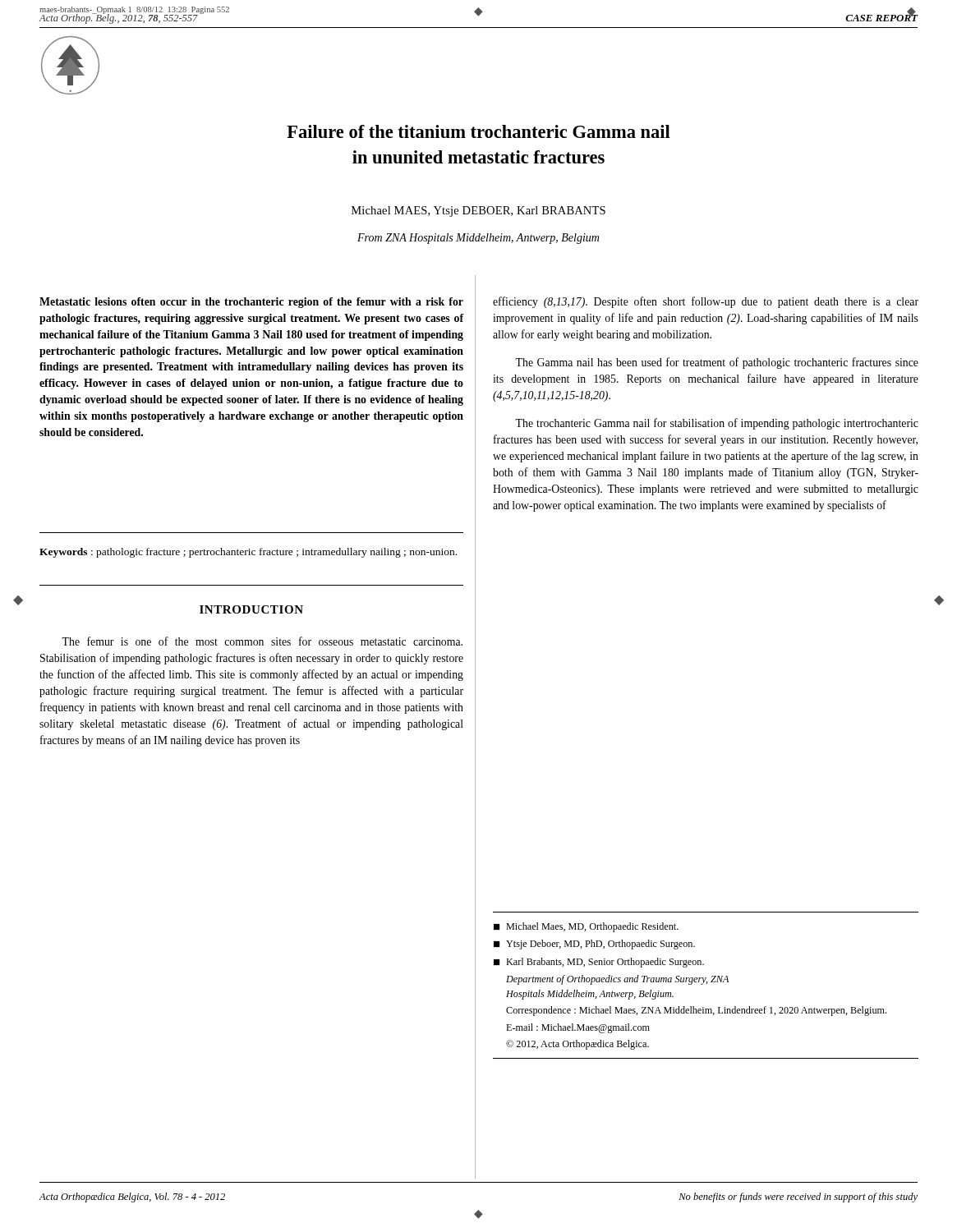957x1232 pixels.
Task: Click the passage that begins "The femur is"
Action: coord(251,692)
